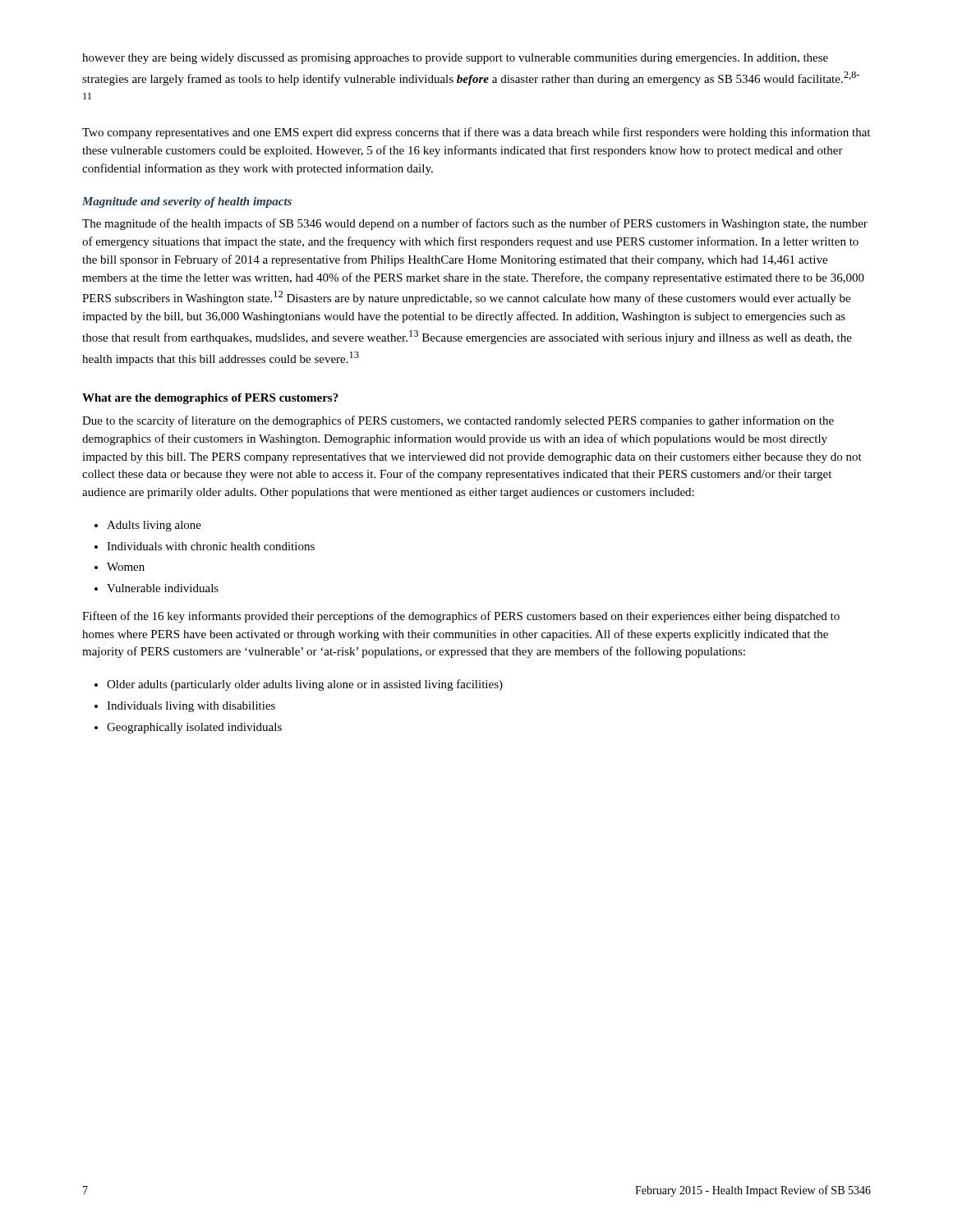
Task: Where does it say "Vulnerable individuals"?
Action: point(163,588)
